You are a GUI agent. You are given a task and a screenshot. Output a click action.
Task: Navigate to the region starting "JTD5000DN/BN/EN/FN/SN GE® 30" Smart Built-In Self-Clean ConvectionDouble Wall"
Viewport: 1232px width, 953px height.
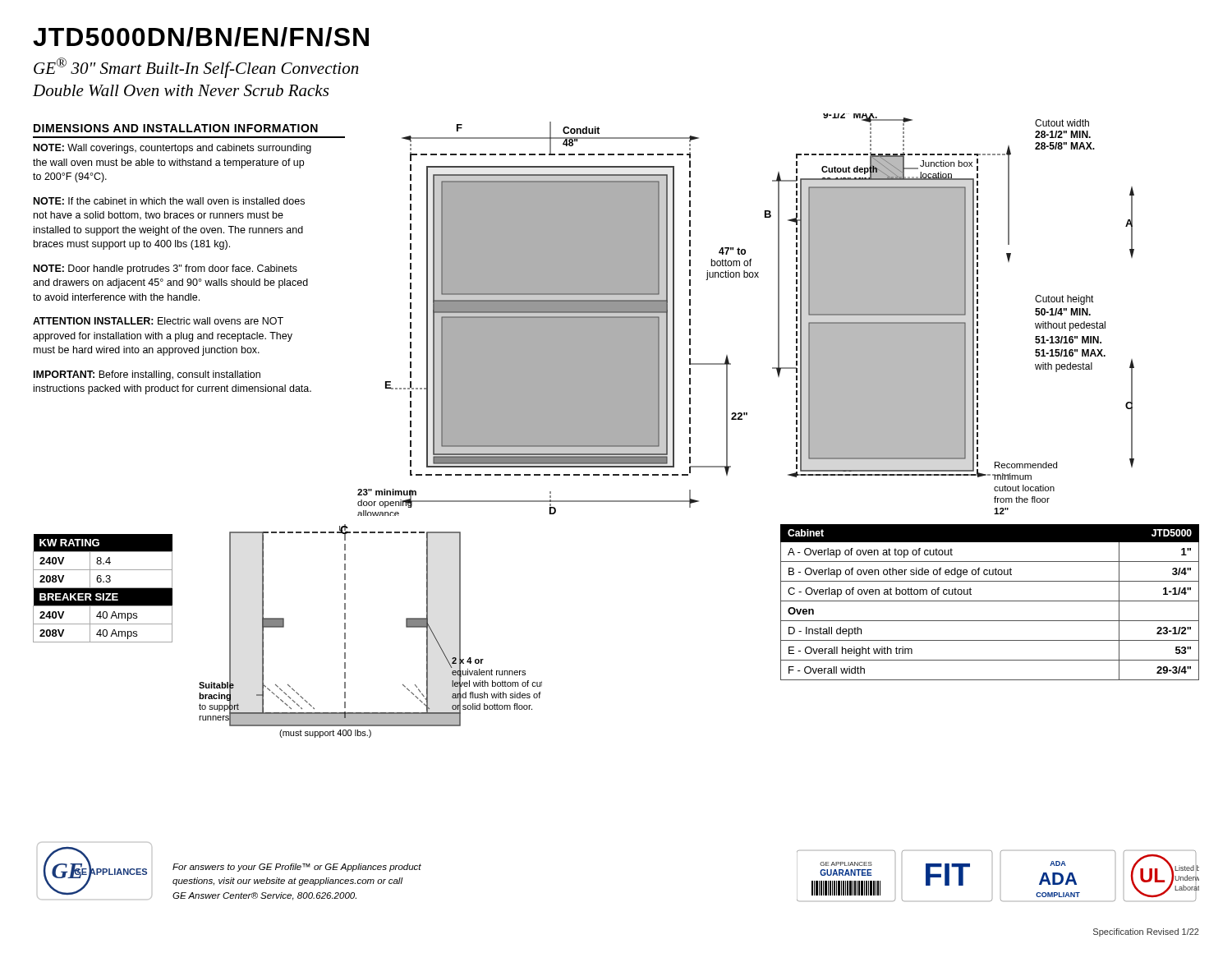(x=263, y=63)
